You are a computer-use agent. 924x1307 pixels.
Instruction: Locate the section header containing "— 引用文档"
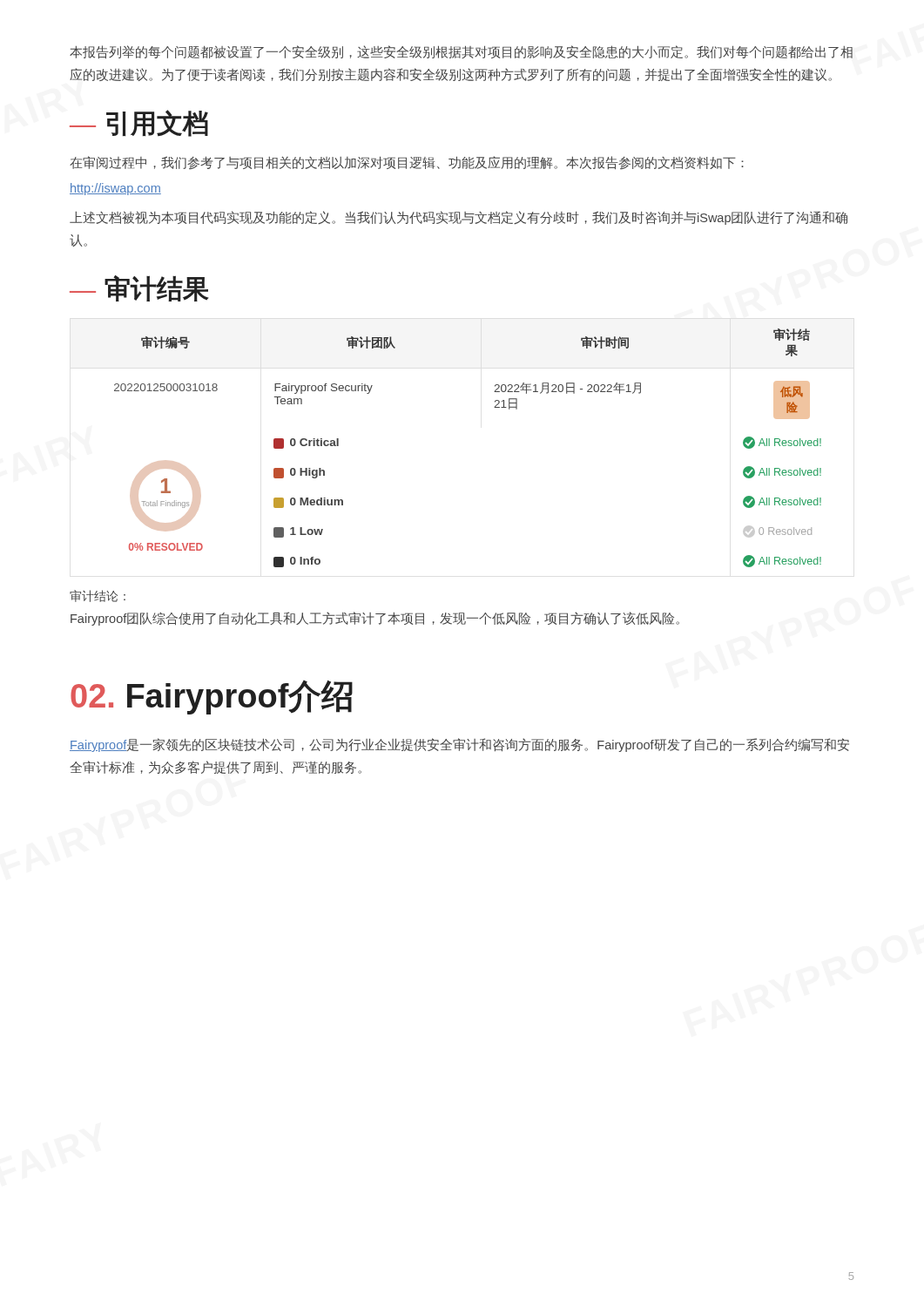[139, 124]
